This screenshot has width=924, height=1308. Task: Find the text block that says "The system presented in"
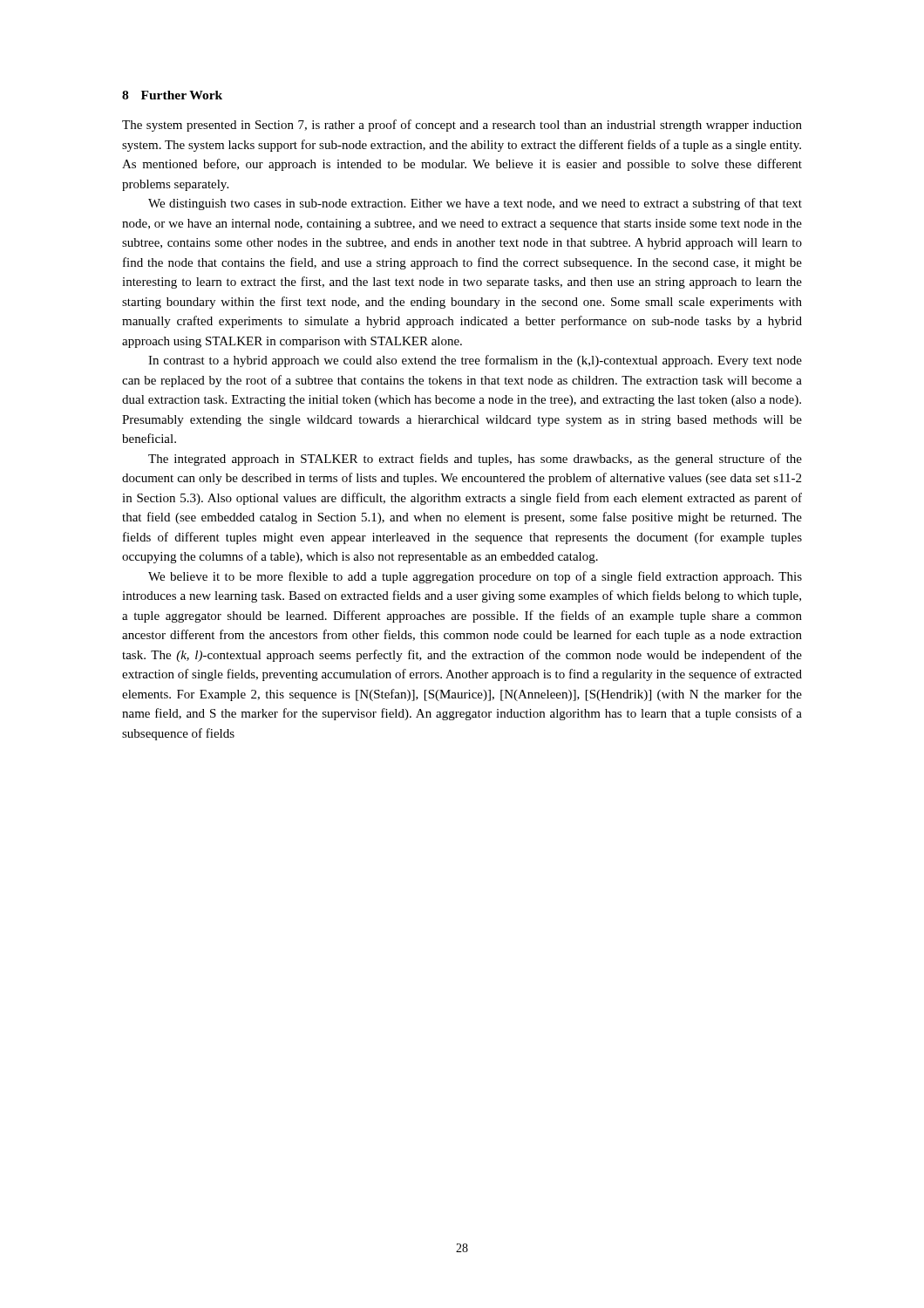point(462,154)
